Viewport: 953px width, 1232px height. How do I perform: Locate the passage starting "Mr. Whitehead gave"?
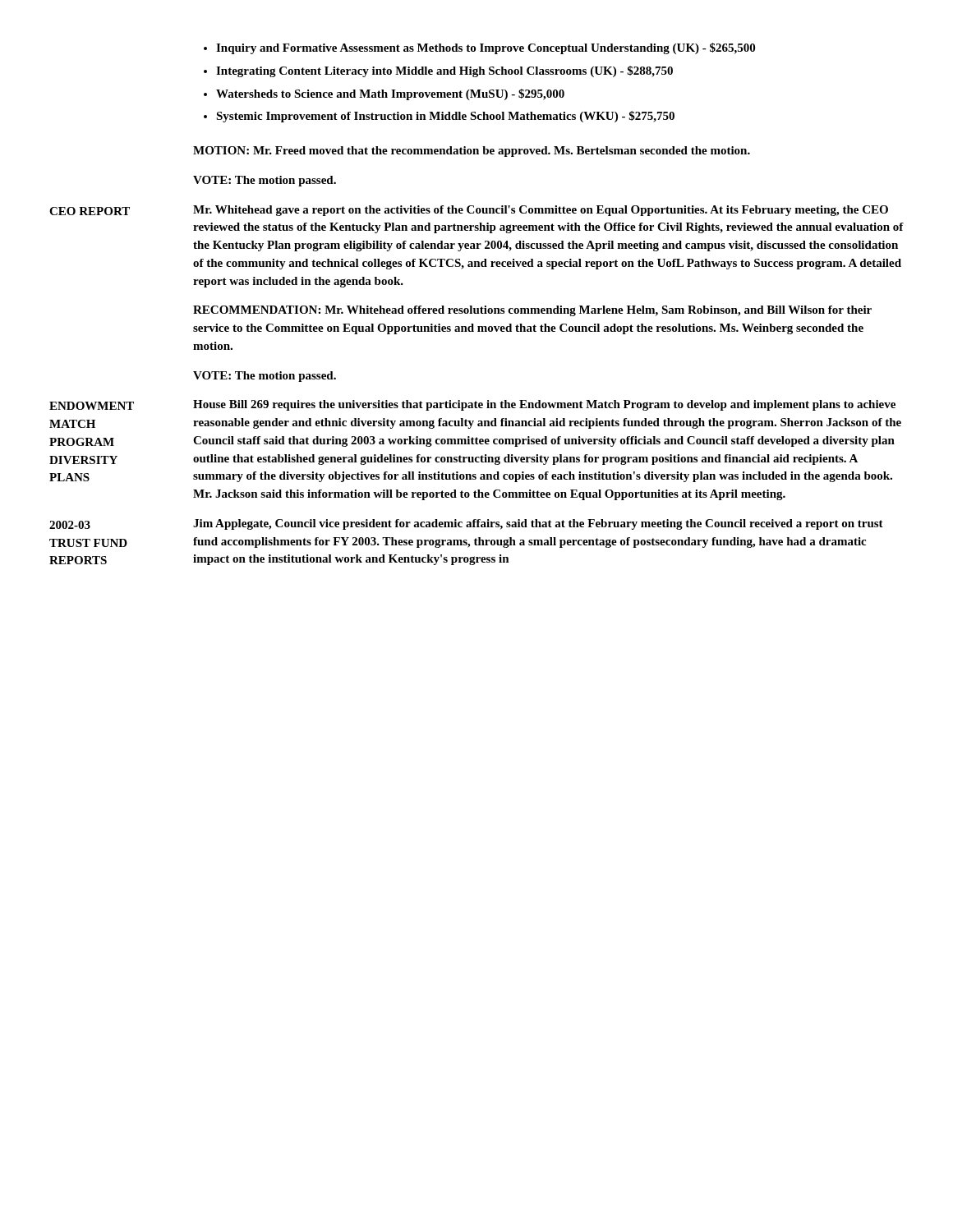tap(548, 245)
